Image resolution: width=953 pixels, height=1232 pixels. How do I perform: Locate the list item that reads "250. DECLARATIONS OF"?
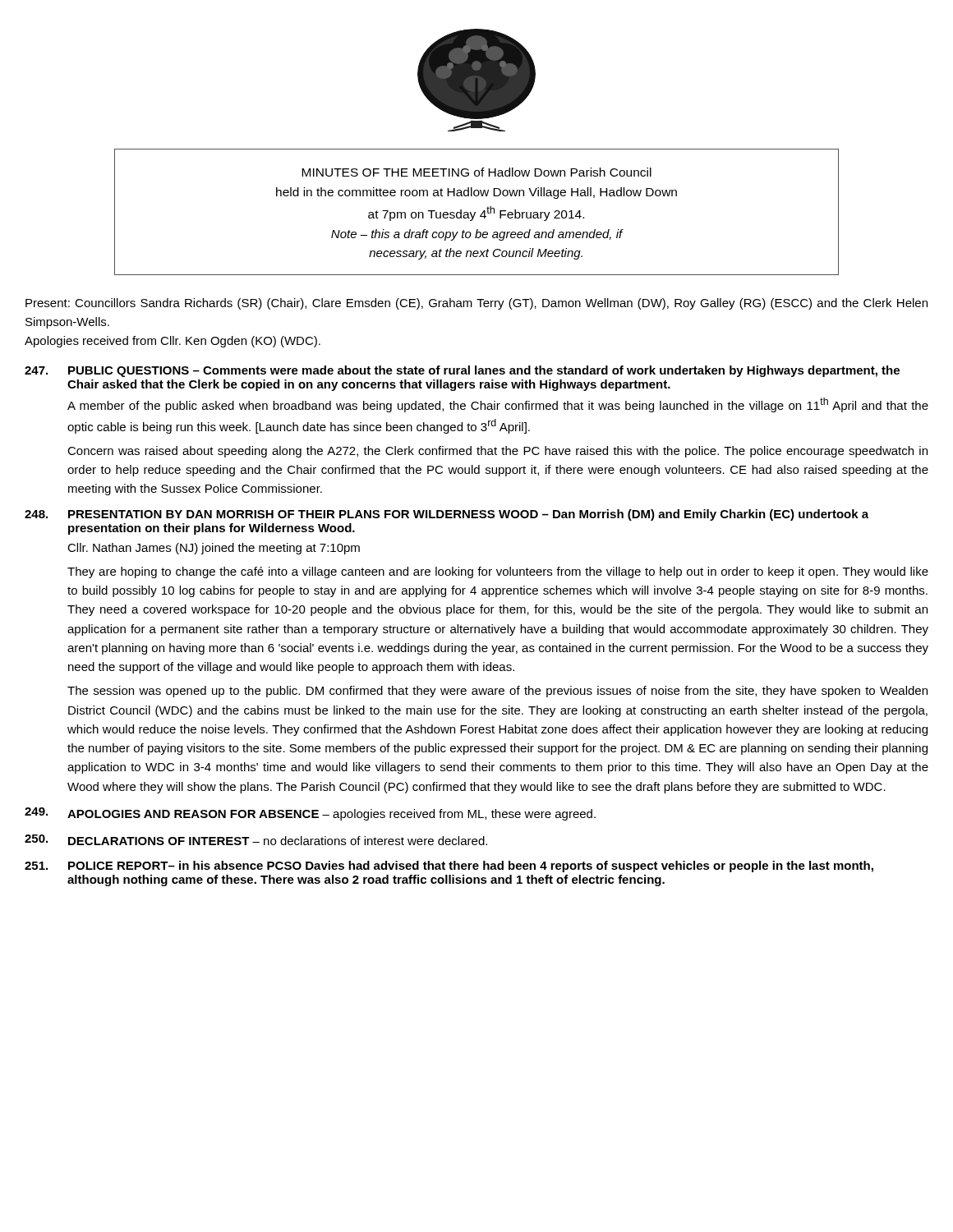[x=476, y=841]
